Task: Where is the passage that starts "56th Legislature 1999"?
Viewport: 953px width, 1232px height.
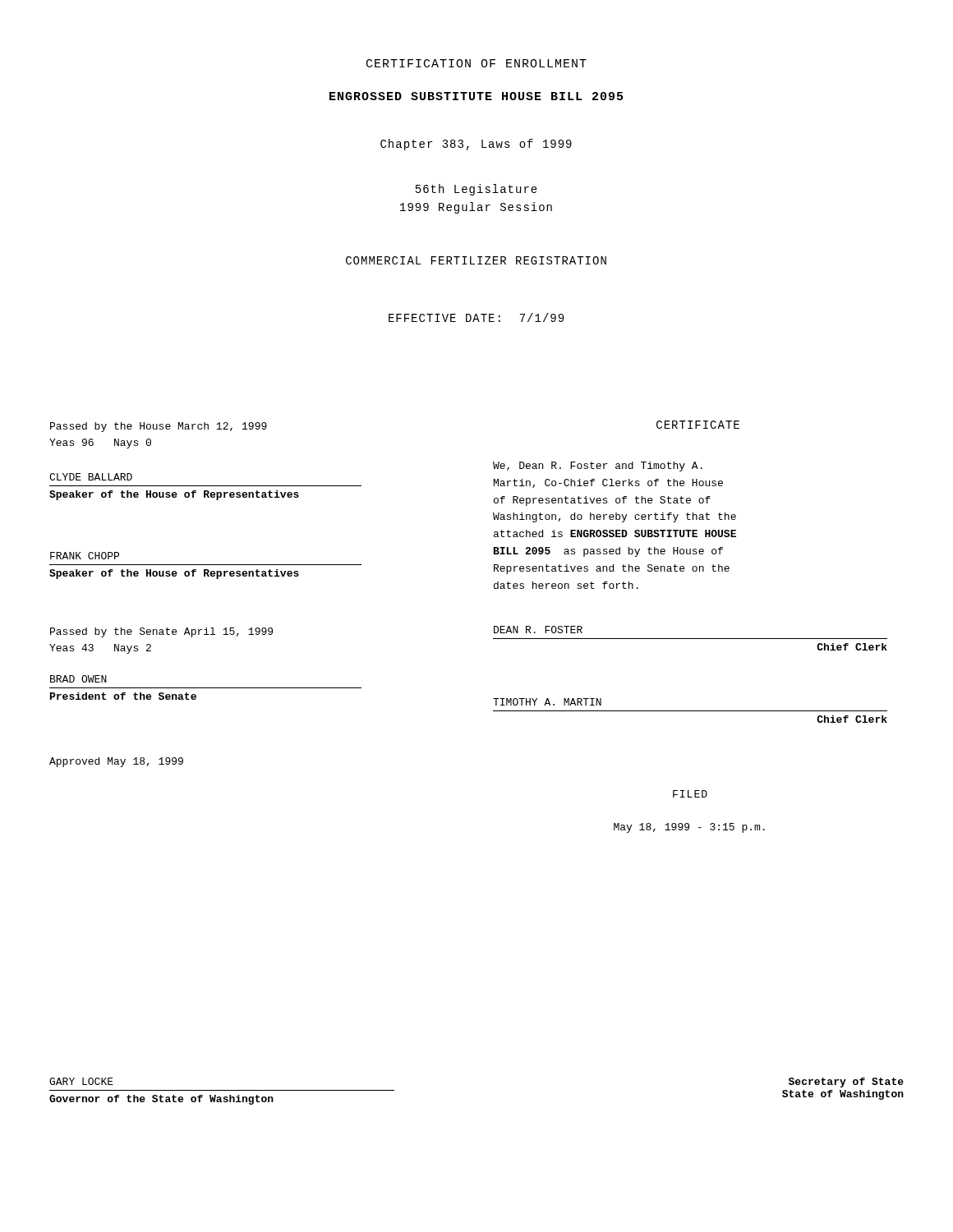Action: click(476, 199)
